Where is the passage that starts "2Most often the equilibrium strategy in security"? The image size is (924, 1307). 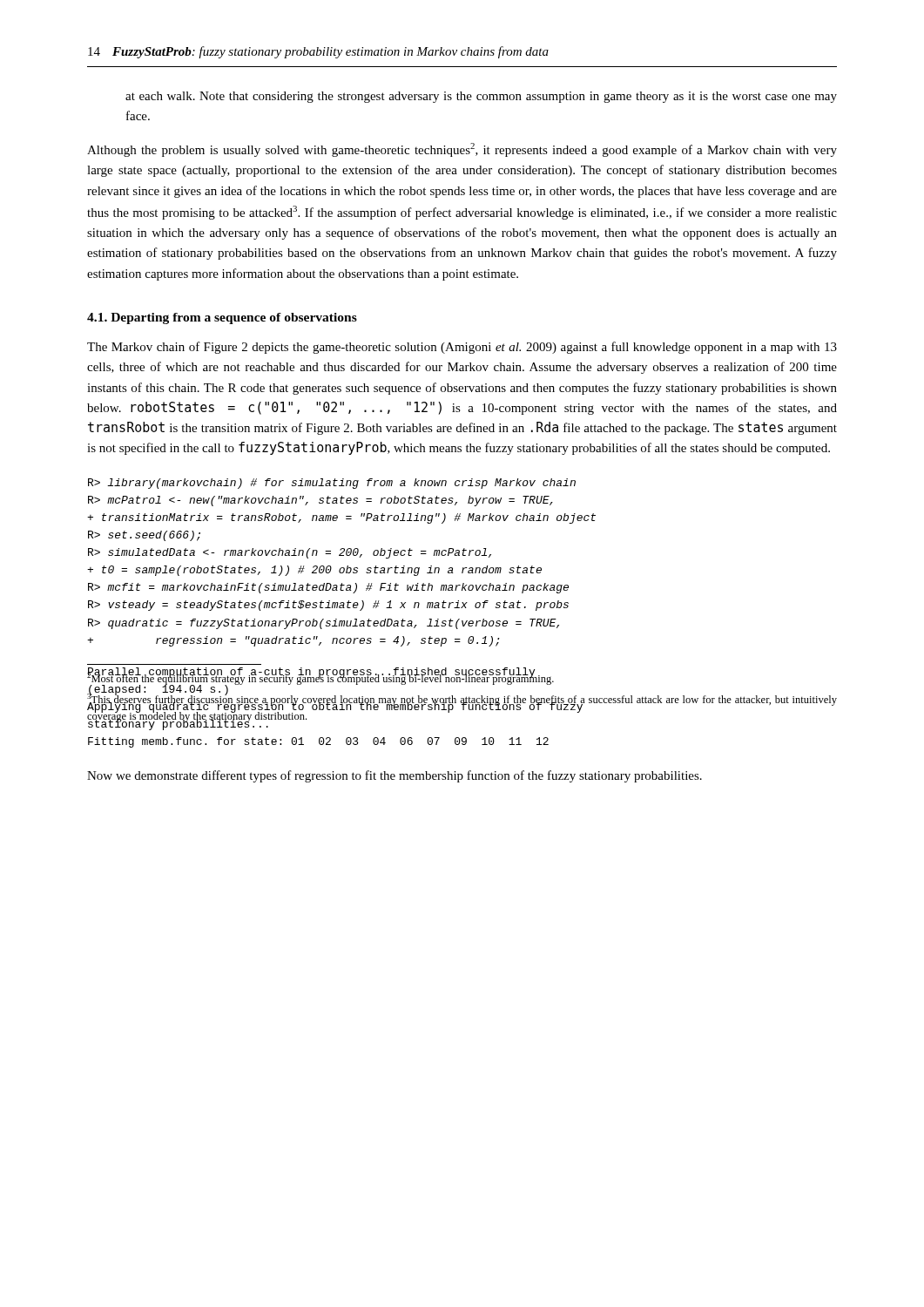tap(321, 678)
